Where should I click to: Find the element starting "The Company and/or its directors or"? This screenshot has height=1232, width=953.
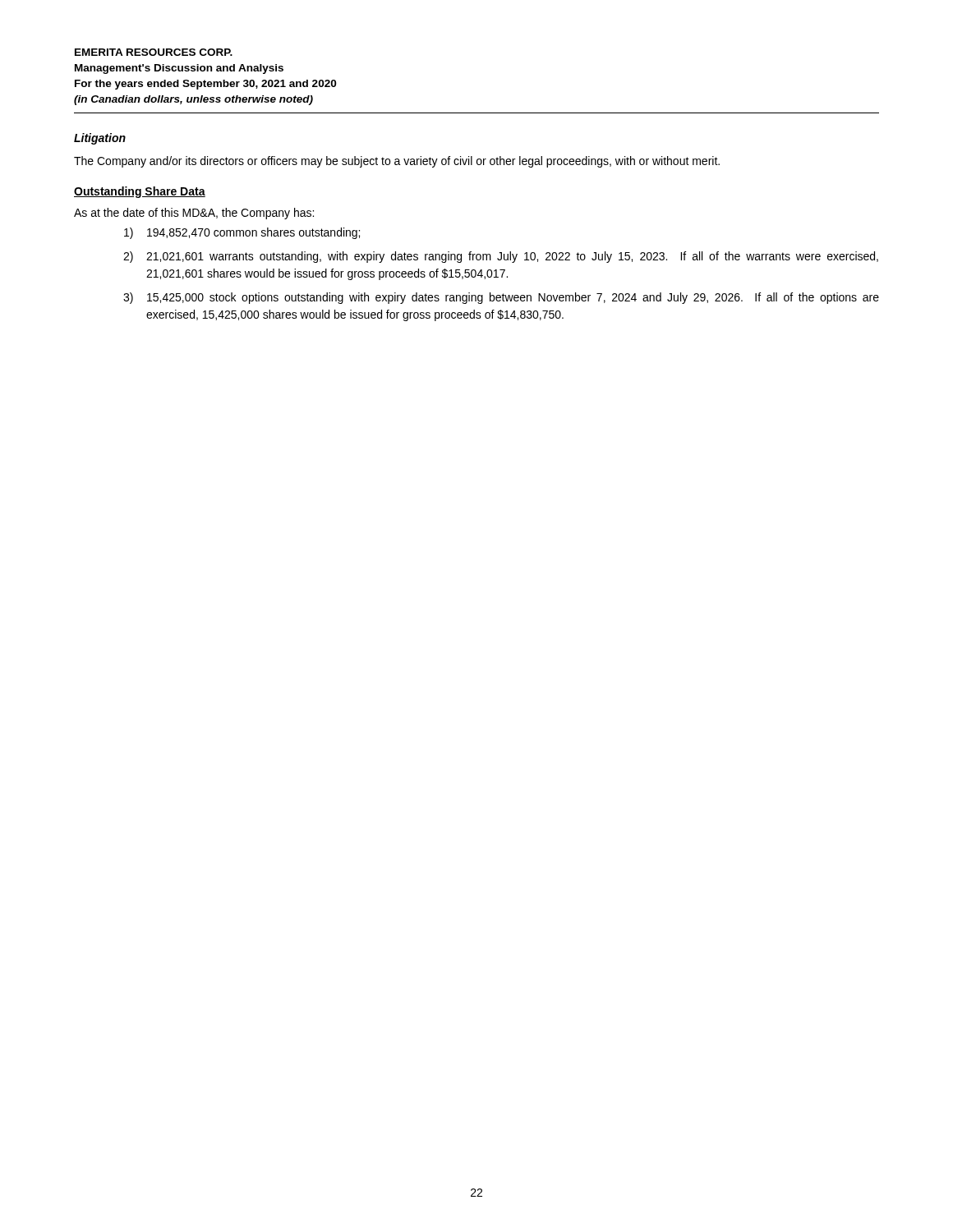[397, 161]
